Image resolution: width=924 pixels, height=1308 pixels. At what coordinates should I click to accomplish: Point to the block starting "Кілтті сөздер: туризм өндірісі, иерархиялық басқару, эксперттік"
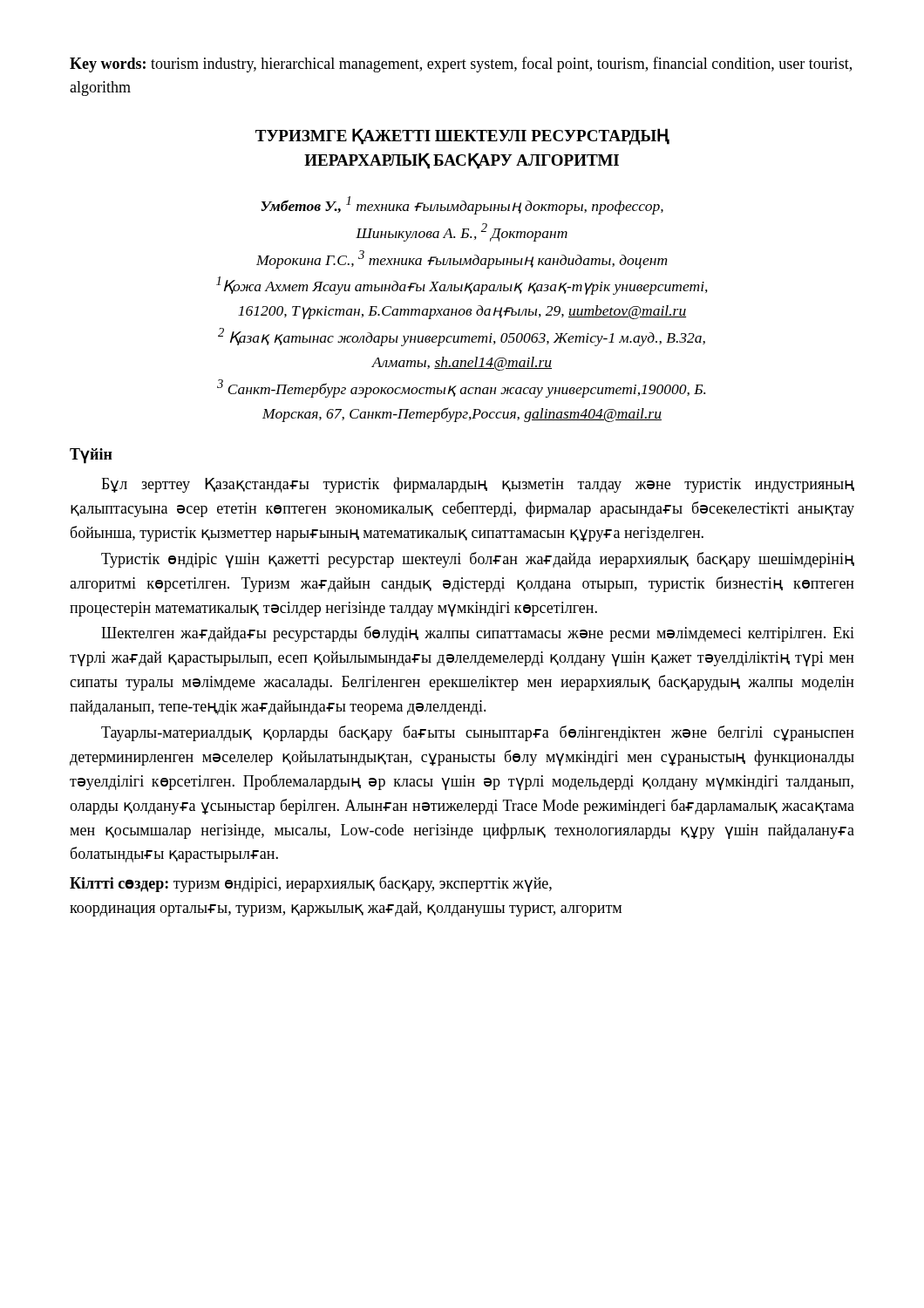point(346,896)
